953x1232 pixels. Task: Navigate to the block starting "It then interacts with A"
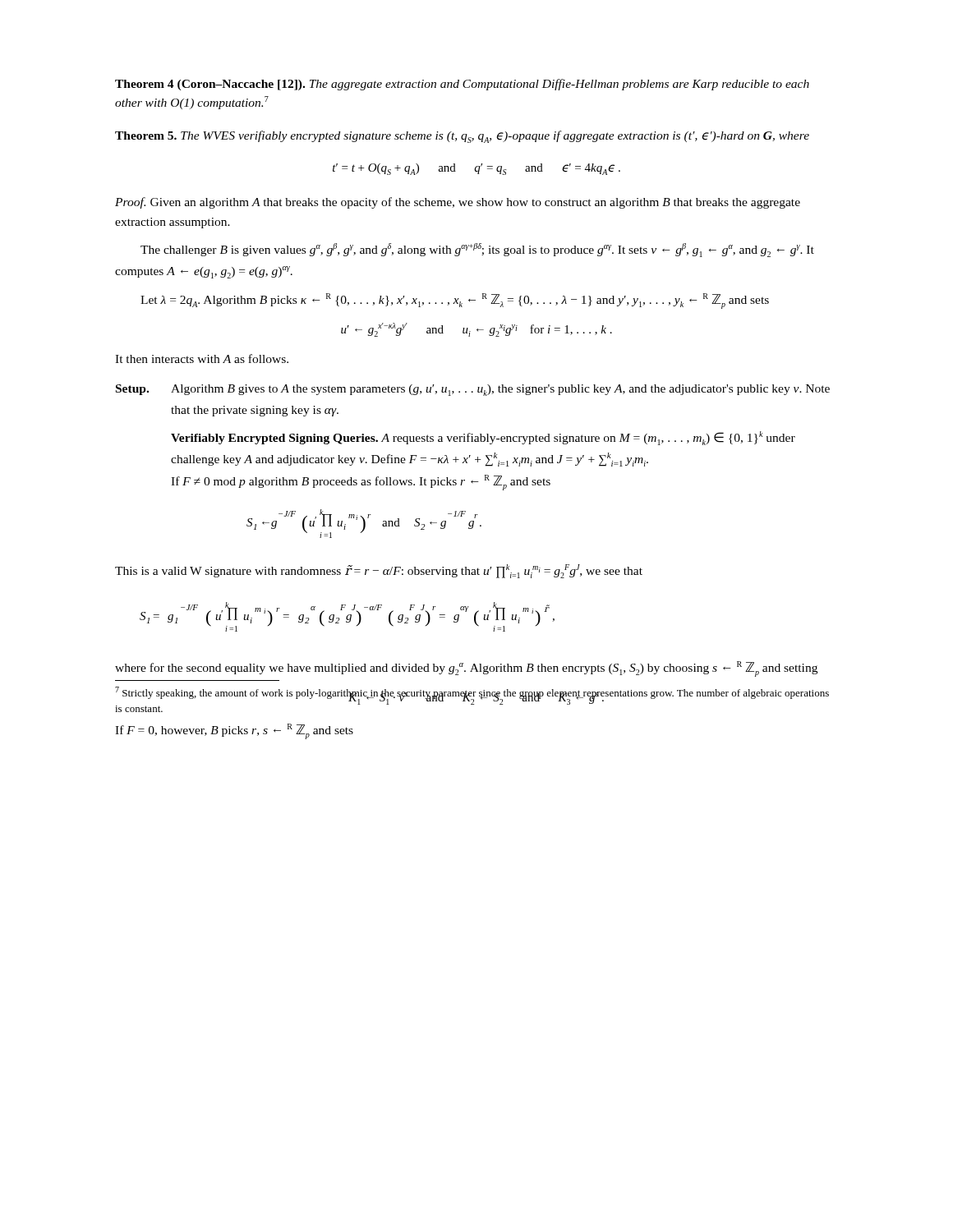point(202,359)
